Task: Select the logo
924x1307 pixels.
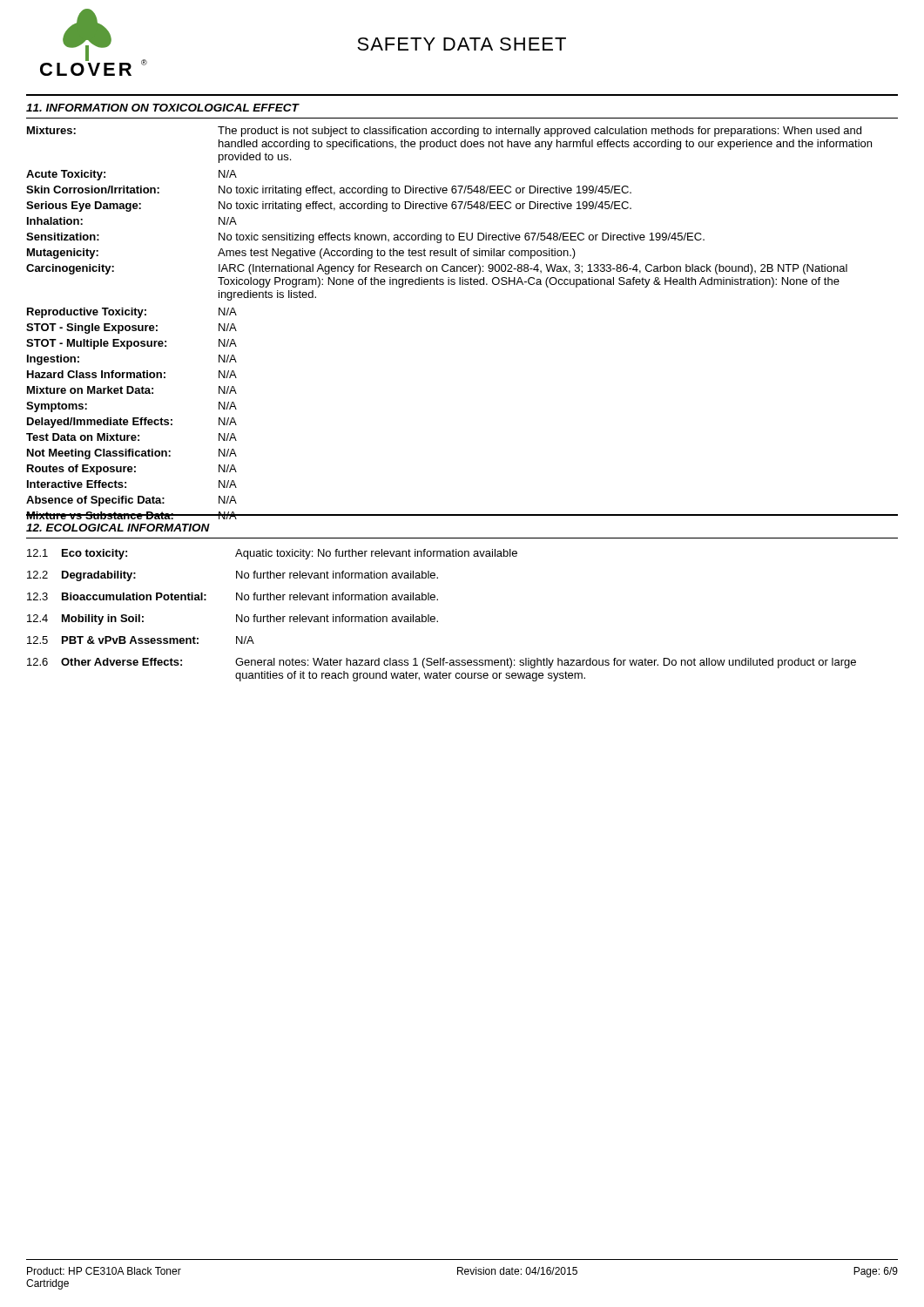Action: pyautogui.click(x=96, y=50)
